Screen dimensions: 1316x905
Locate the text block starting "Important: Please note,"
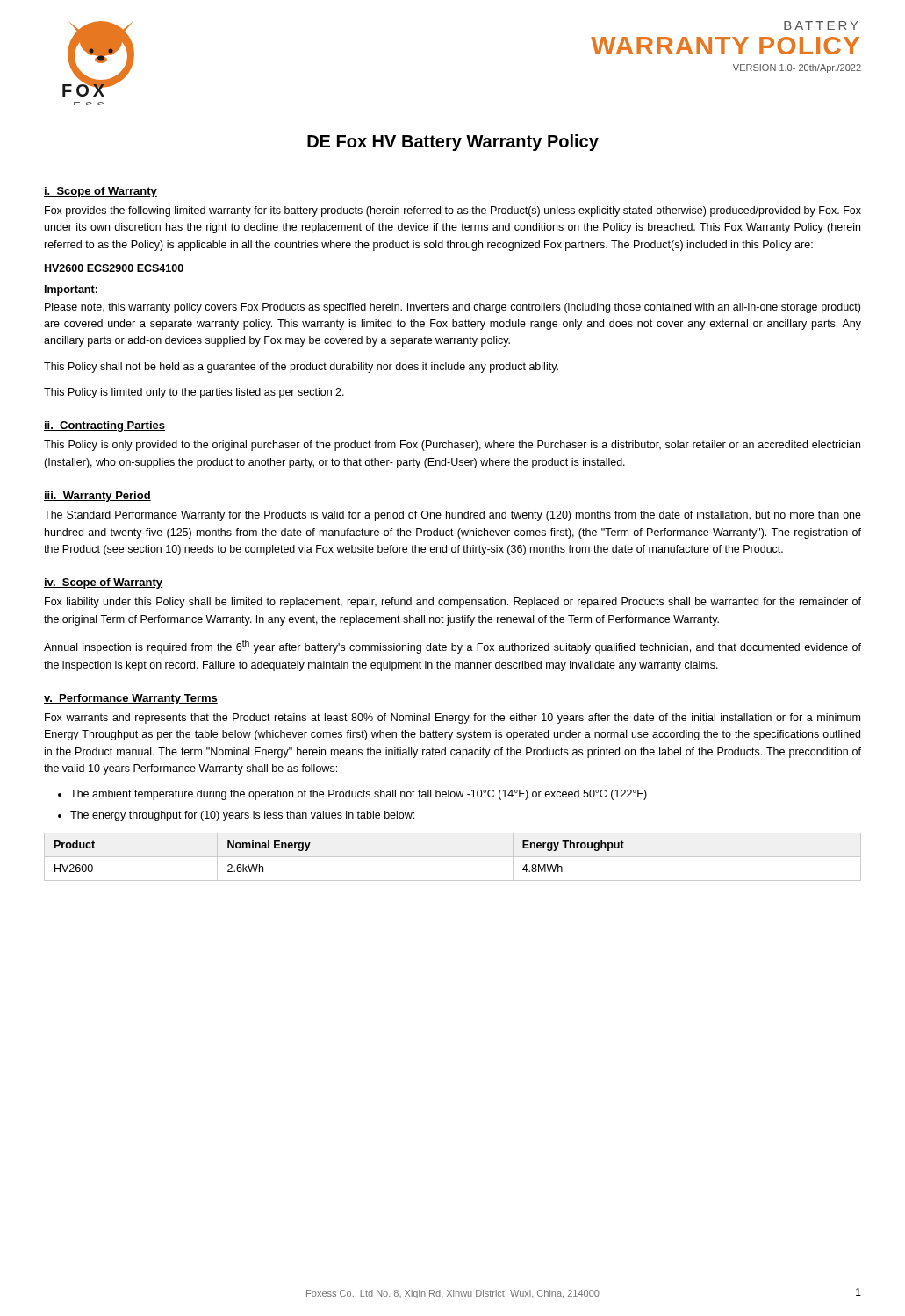[452, 315]
